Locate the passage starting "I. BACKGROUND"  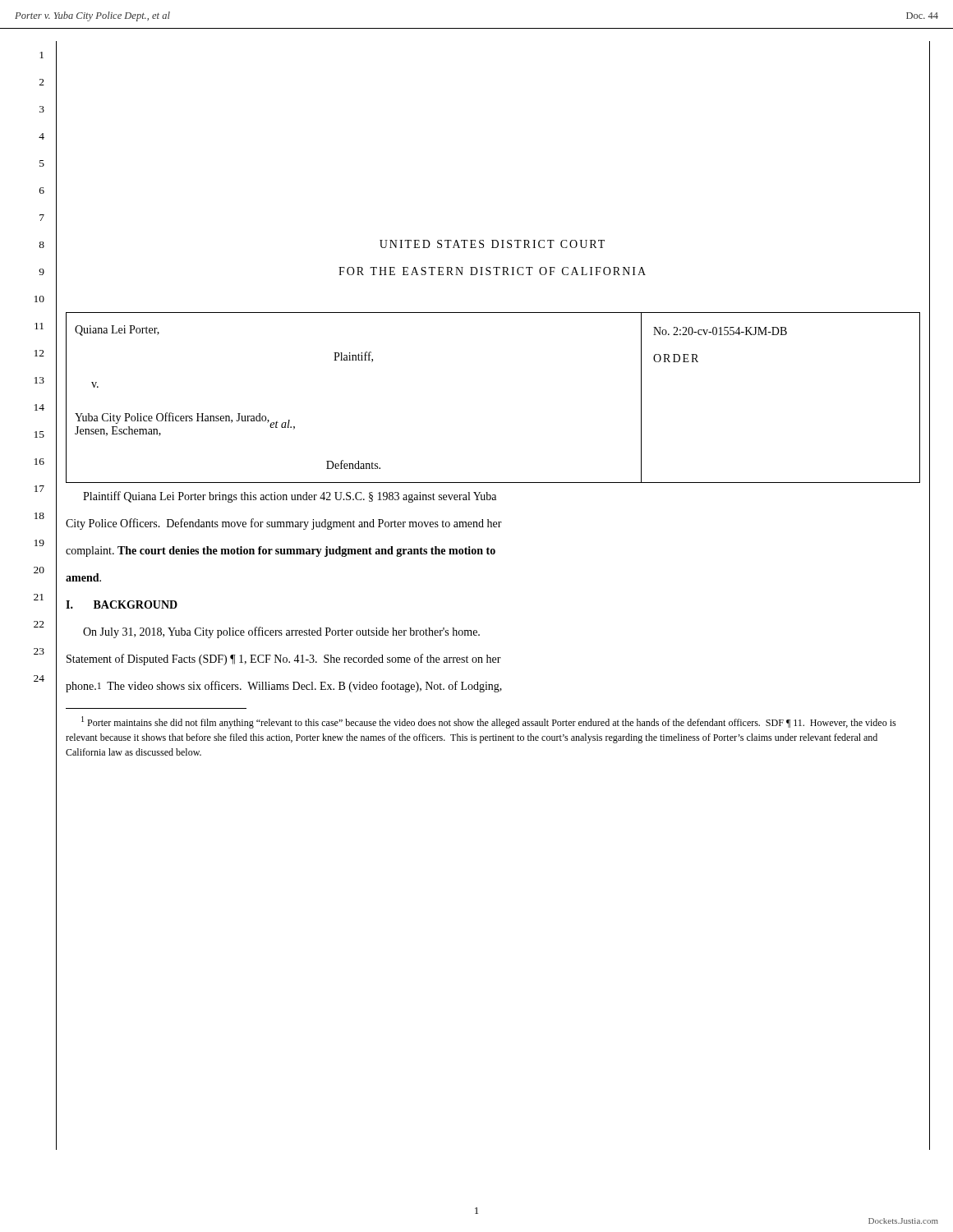coord(122,605)
